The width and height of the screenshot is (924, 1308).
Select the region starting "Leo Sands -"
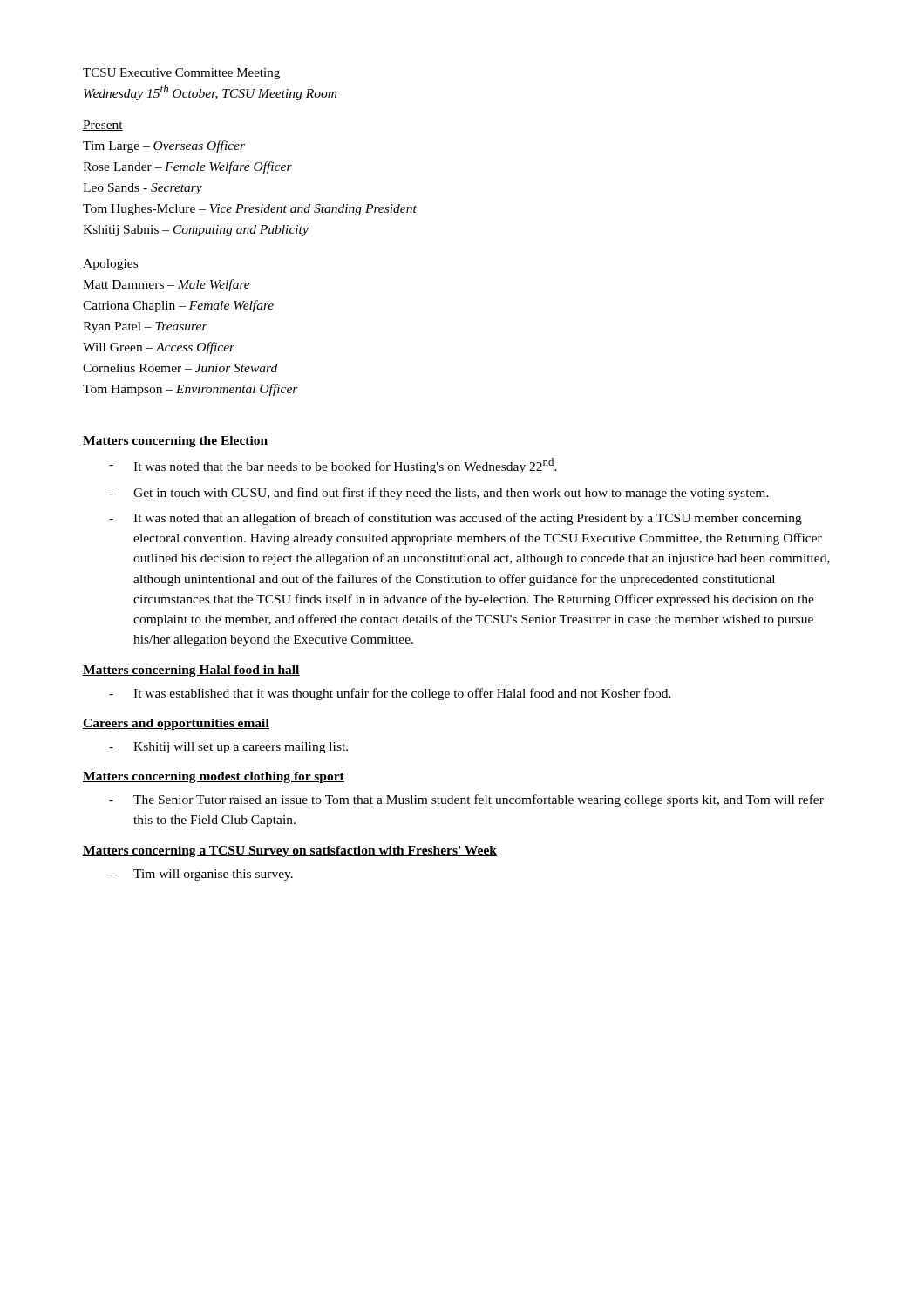coord(142,187)
